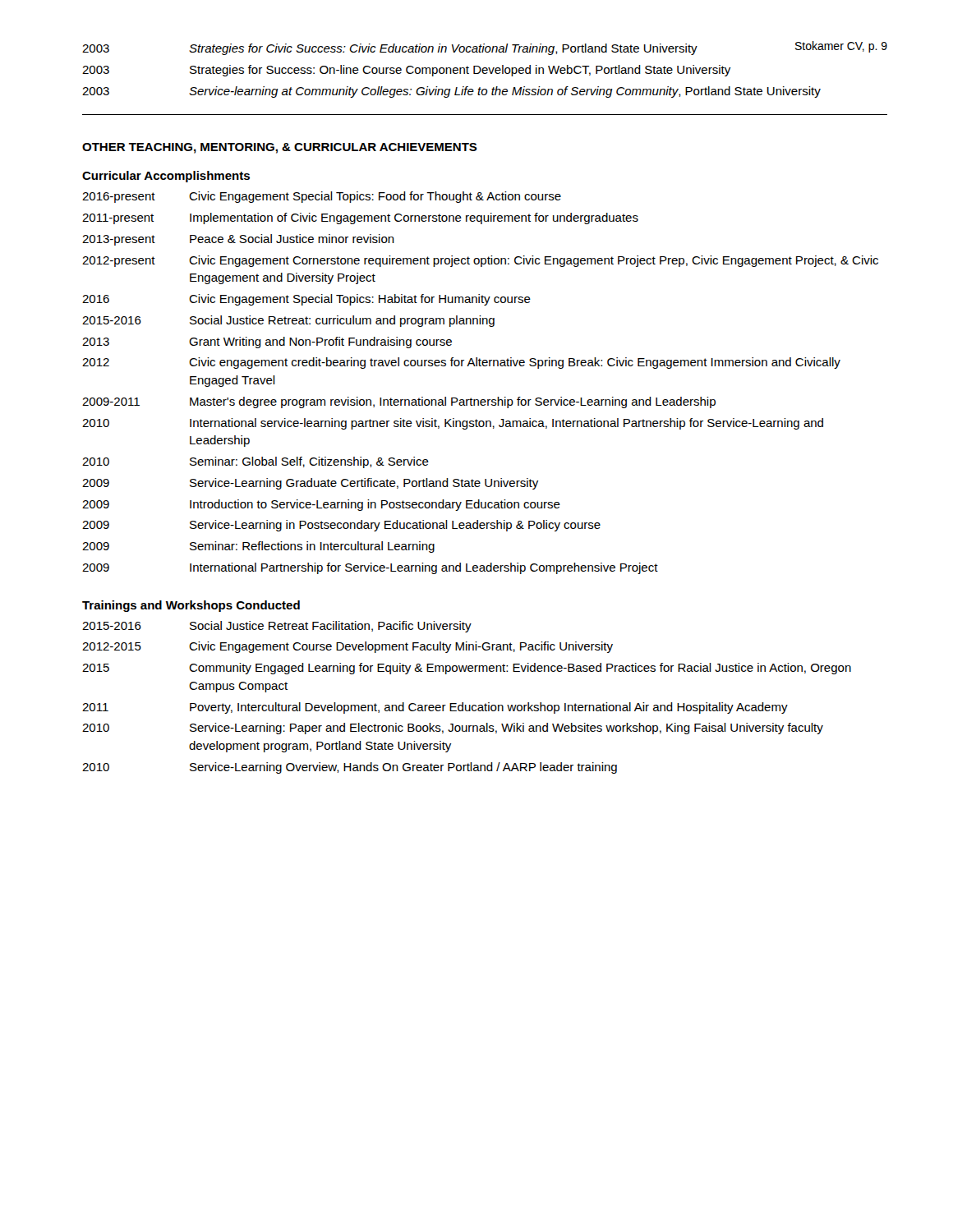Select the region starting "2016-present Civic Engagement Special Topics: Food"
The height and width of the screenshot is (1232, 953).
point(485,196)
